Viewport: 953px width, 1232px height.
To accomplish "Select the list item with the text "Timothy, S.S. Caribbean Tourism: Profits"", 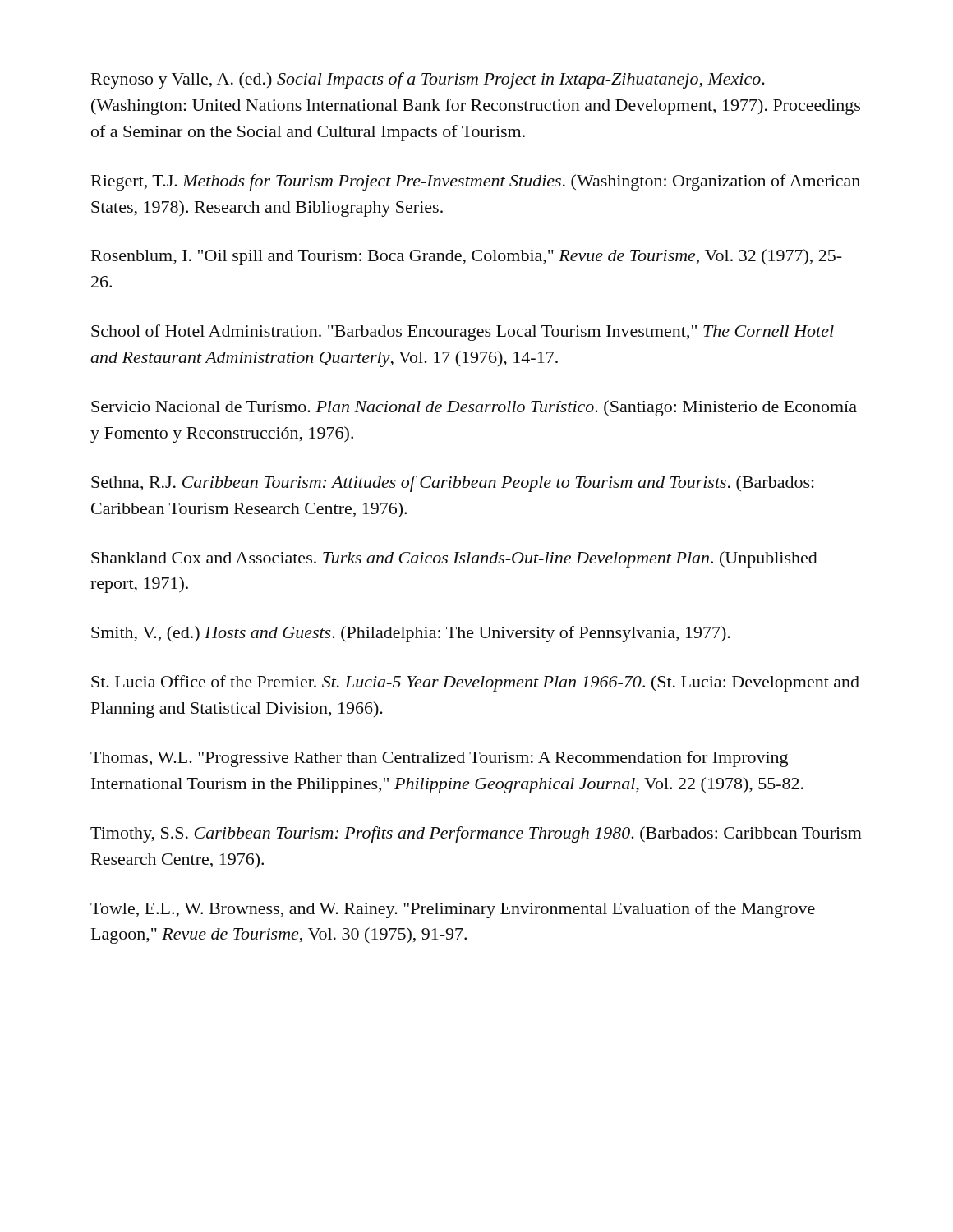I will pos(476,845).
